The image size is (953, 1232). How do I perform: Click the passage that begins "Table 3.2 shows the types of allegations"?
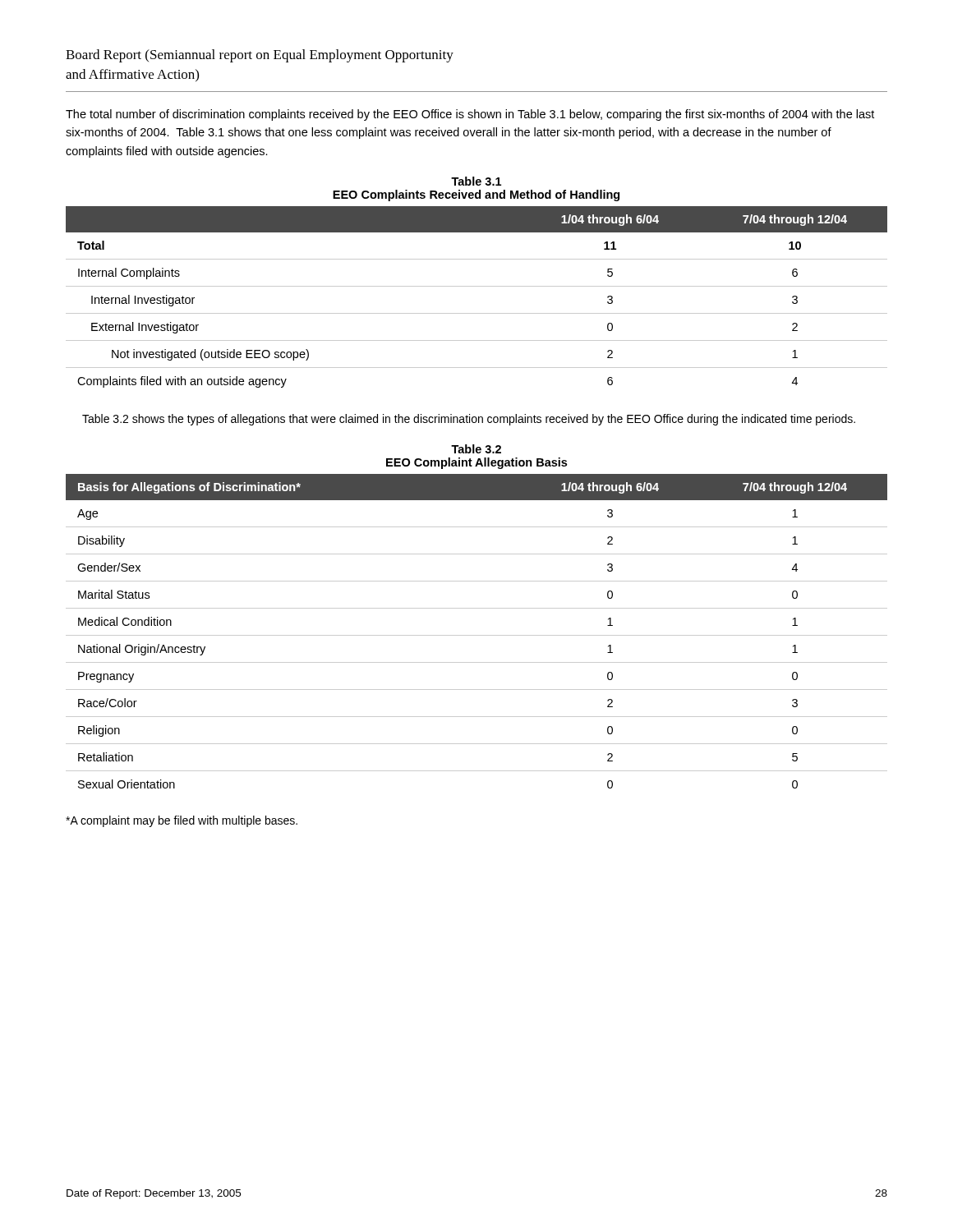point(469,419)
